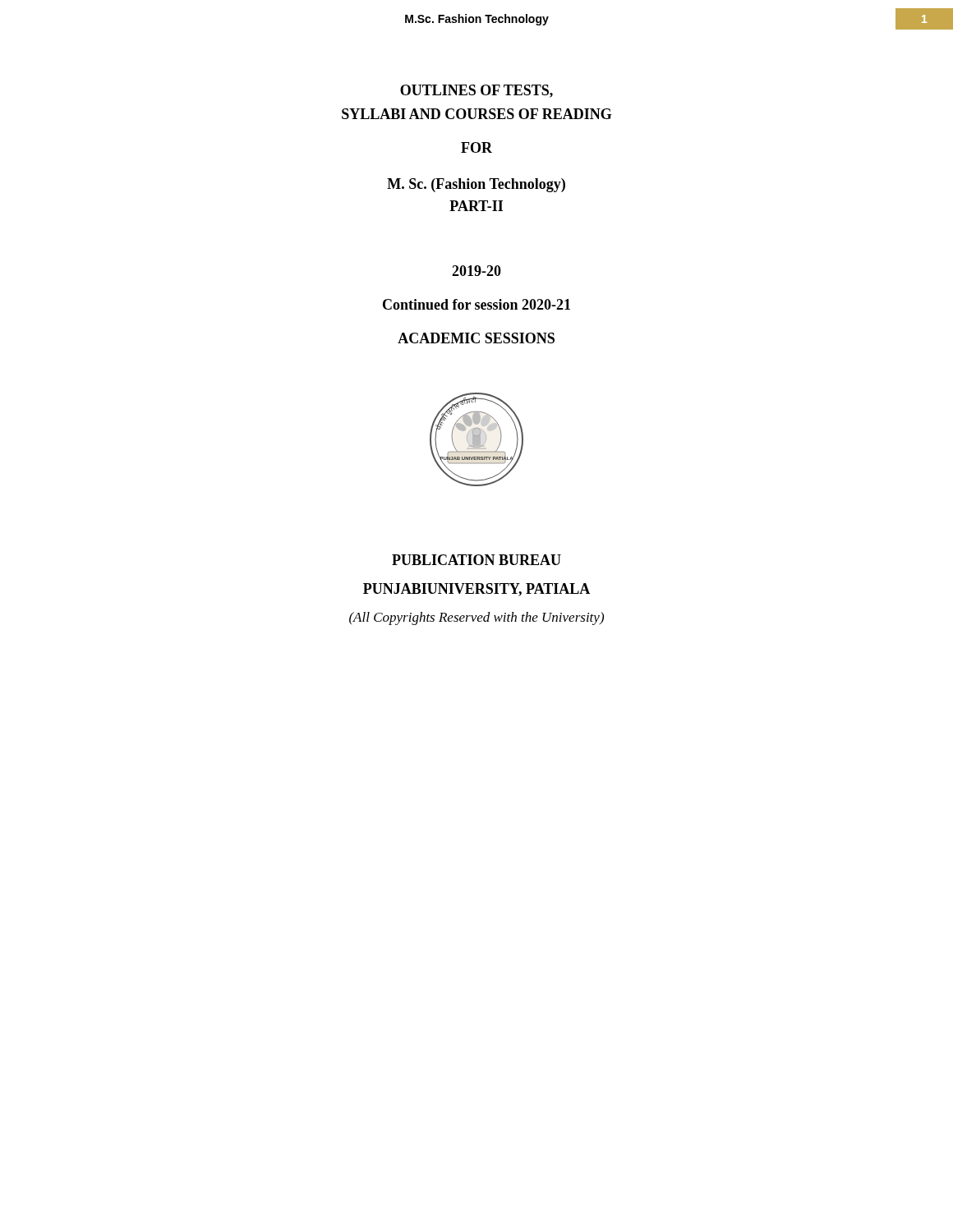953x1232 pixels.
Task: Click on the passage starting "OUTLINES OF TESTS,"
Action: coord(476,90)
